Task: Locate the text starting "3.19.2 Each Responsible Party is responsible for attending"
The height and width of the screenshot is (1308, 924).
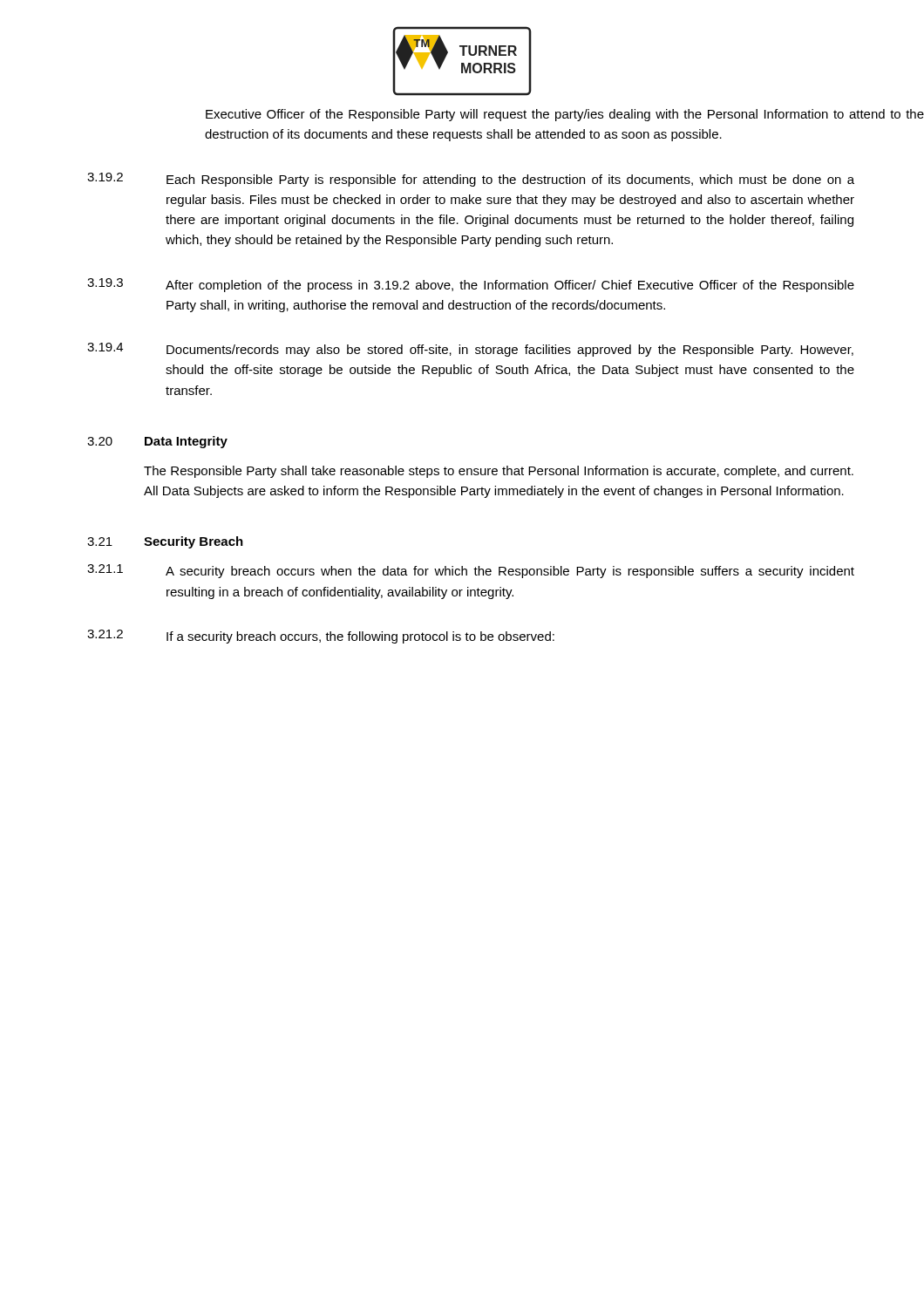Action: tap(471, 209)
